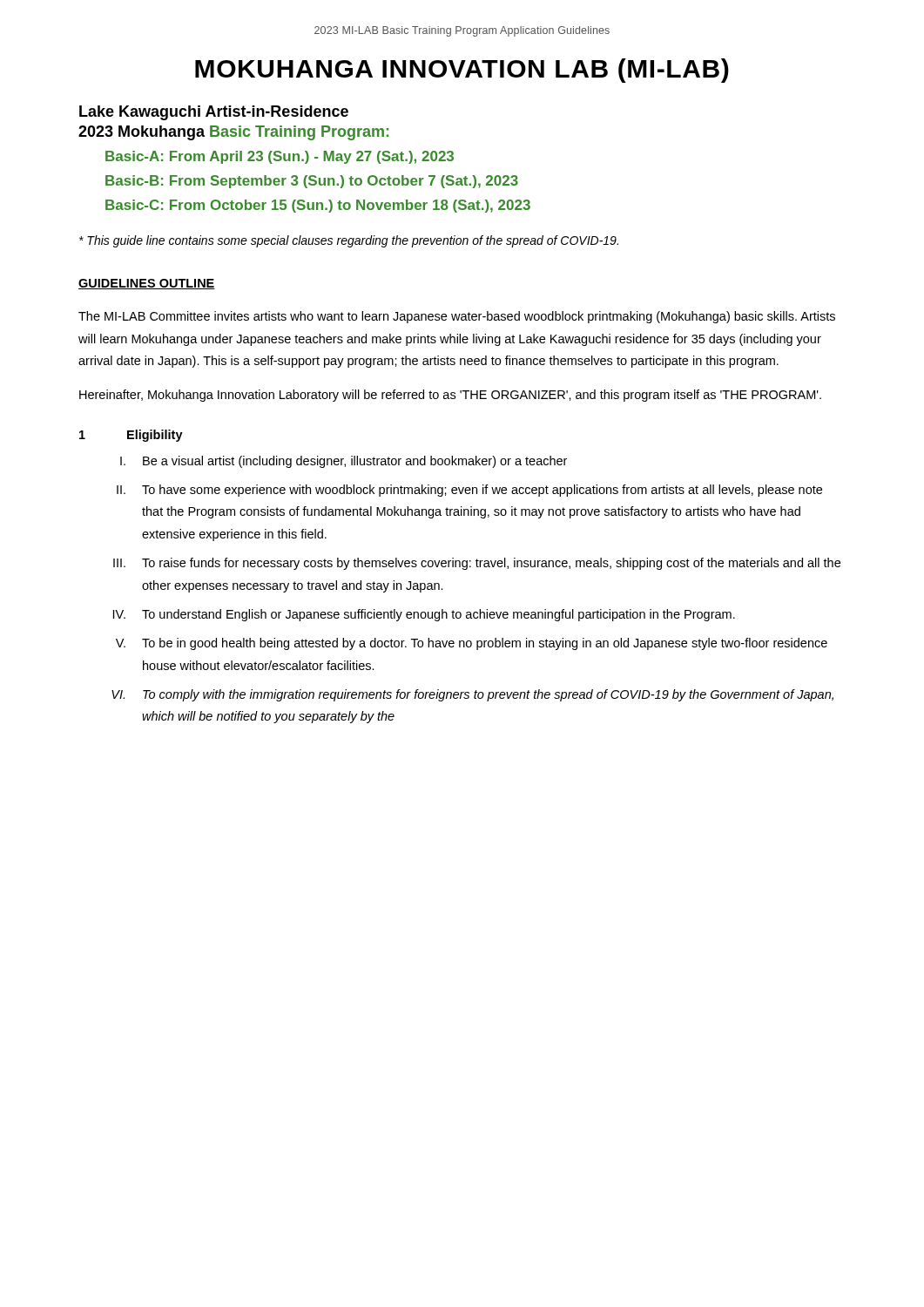Image resolution: width=924 pixels, height=1307 pixels.
Task: Locate the block of text that opens with "III. To raise funds"
Action: 462,575
